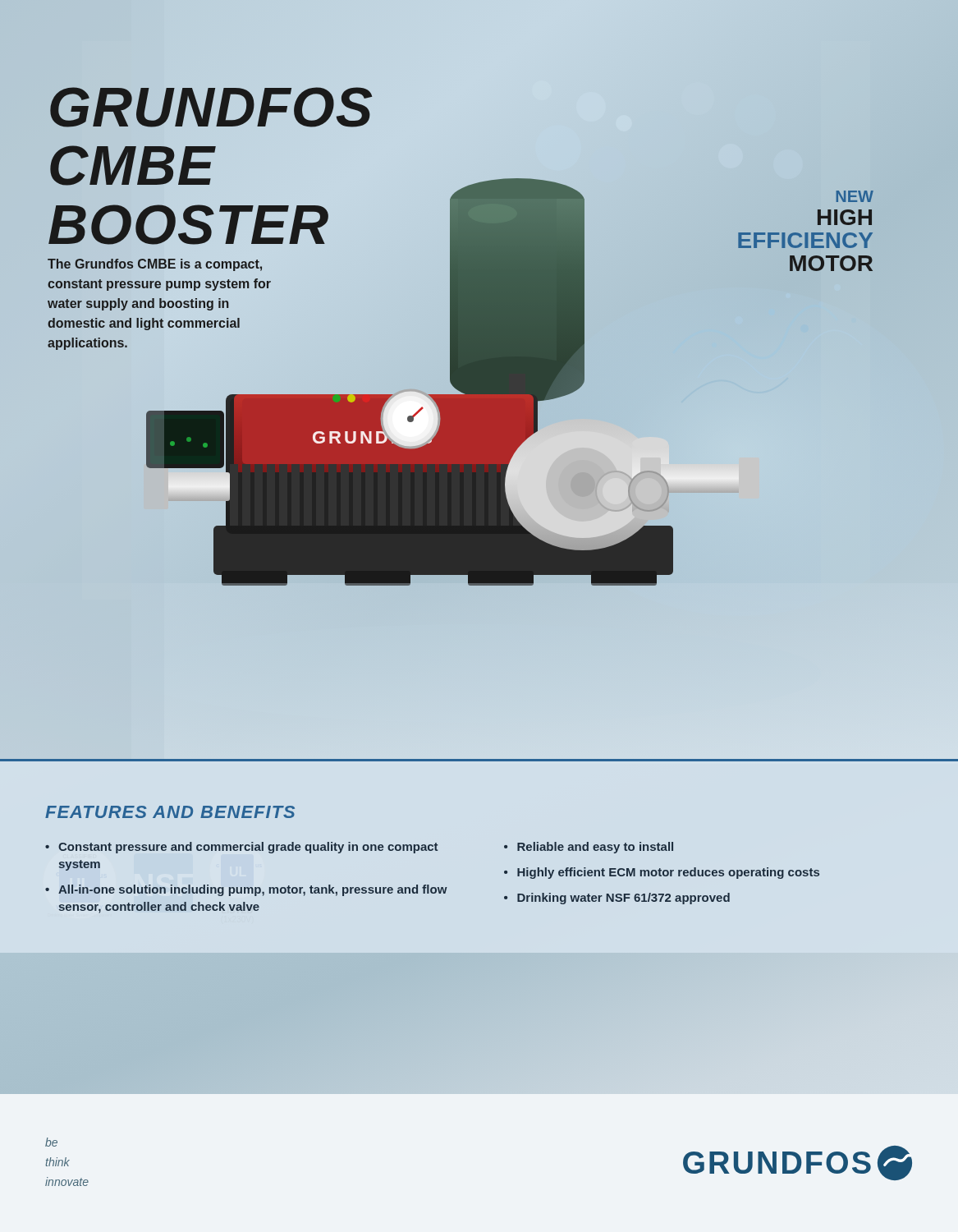The image size is (958, 1232).
Task: Click on the photo
Action: pos(479,382)
